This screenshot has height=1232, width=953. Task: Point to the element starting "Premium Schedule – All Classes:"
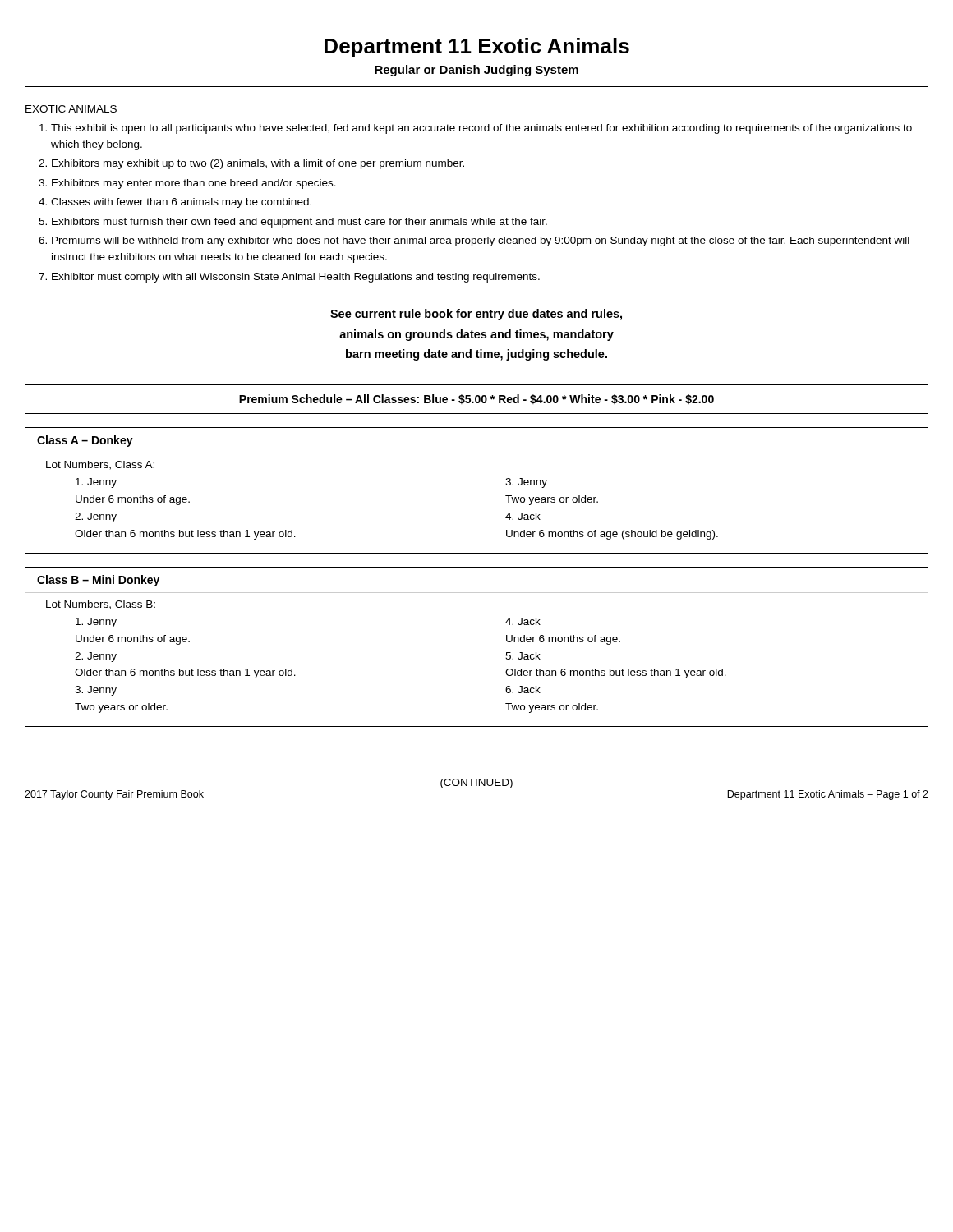point(476,399)
